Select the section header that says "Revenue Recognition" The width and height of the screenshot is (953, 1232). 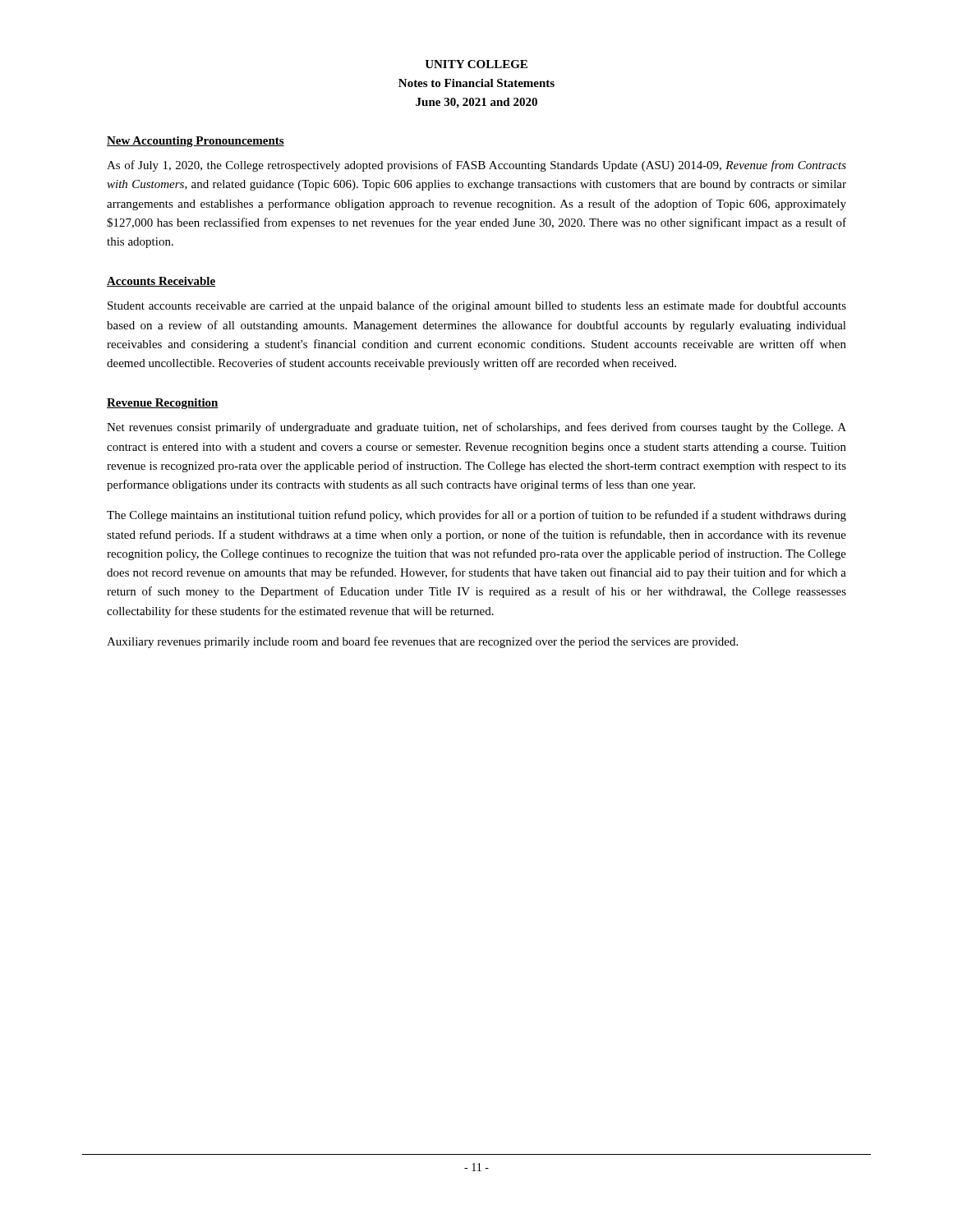[162, 403]
